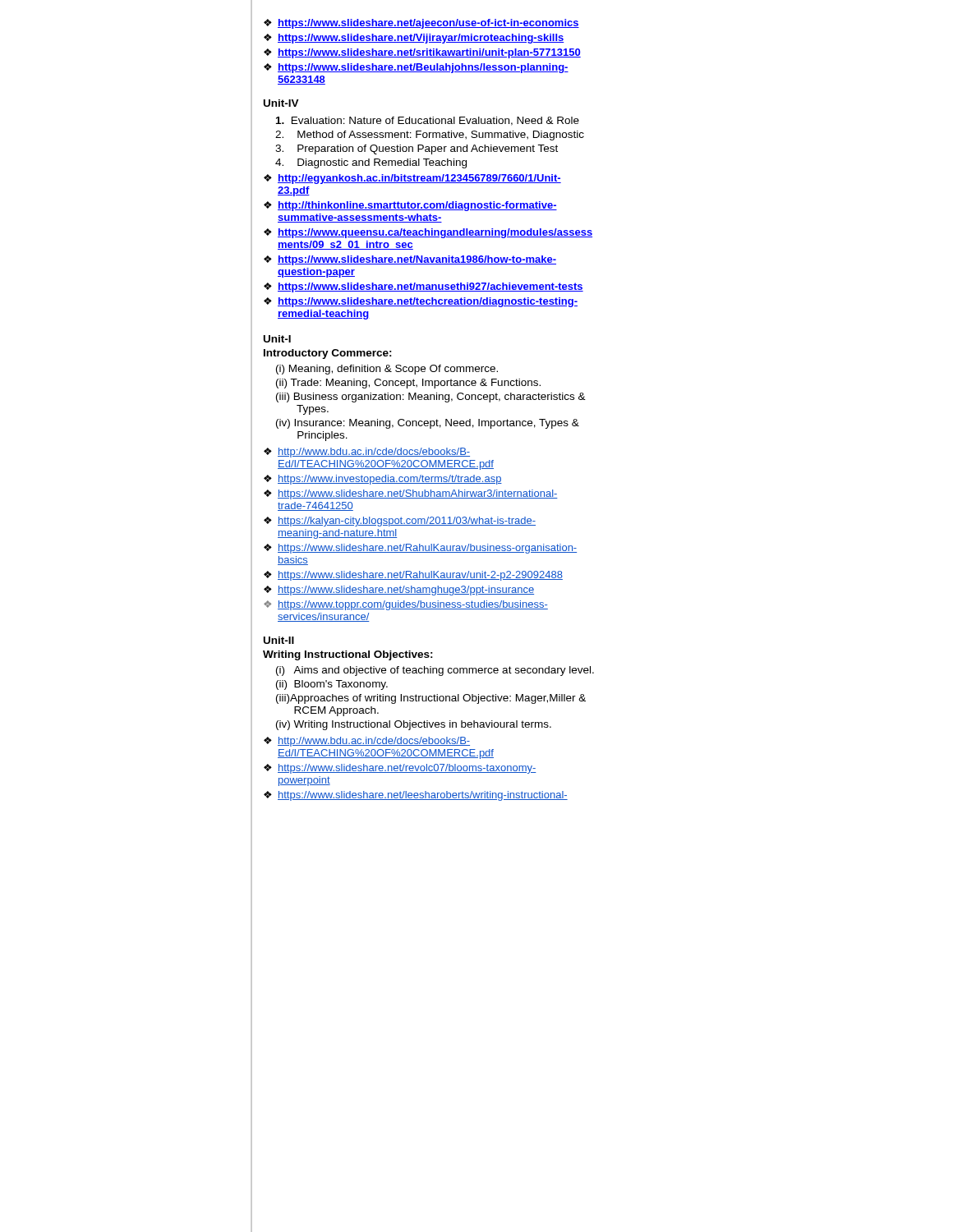Locate the element starting "❖ https://www.slideshare.net/ShubhamAhirwar3/international-trade-74641250"
953x1232 pixels.
(x=411, y=494)
